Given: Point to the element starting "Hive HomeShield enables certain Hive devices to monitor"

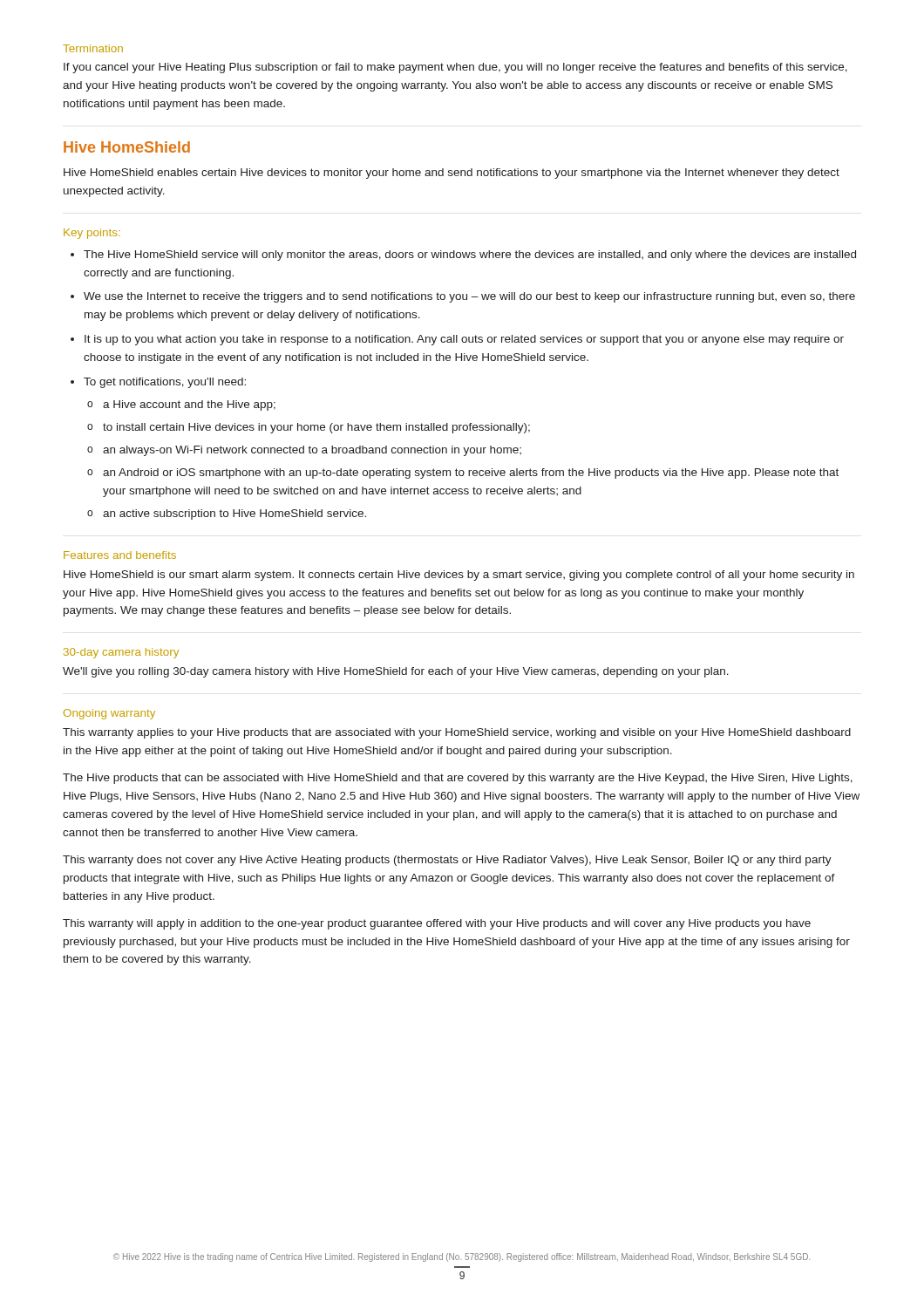Looking at the screenshot, I should click(462, 182).
